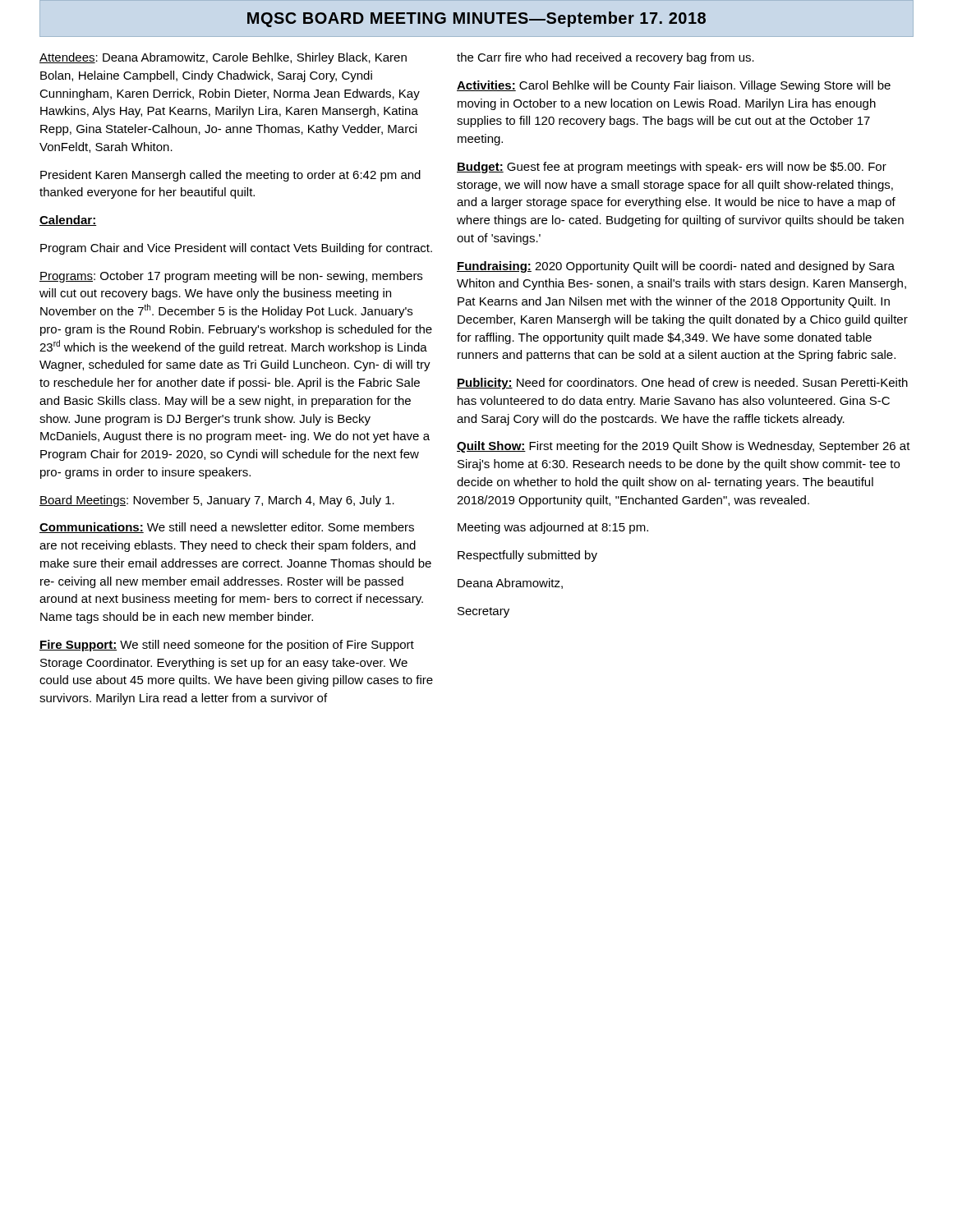Navigate to the element starting "Programs: October 17 program meeting"
The height and width of the screenshot is (1232, 953).
[x=236, y=373]
